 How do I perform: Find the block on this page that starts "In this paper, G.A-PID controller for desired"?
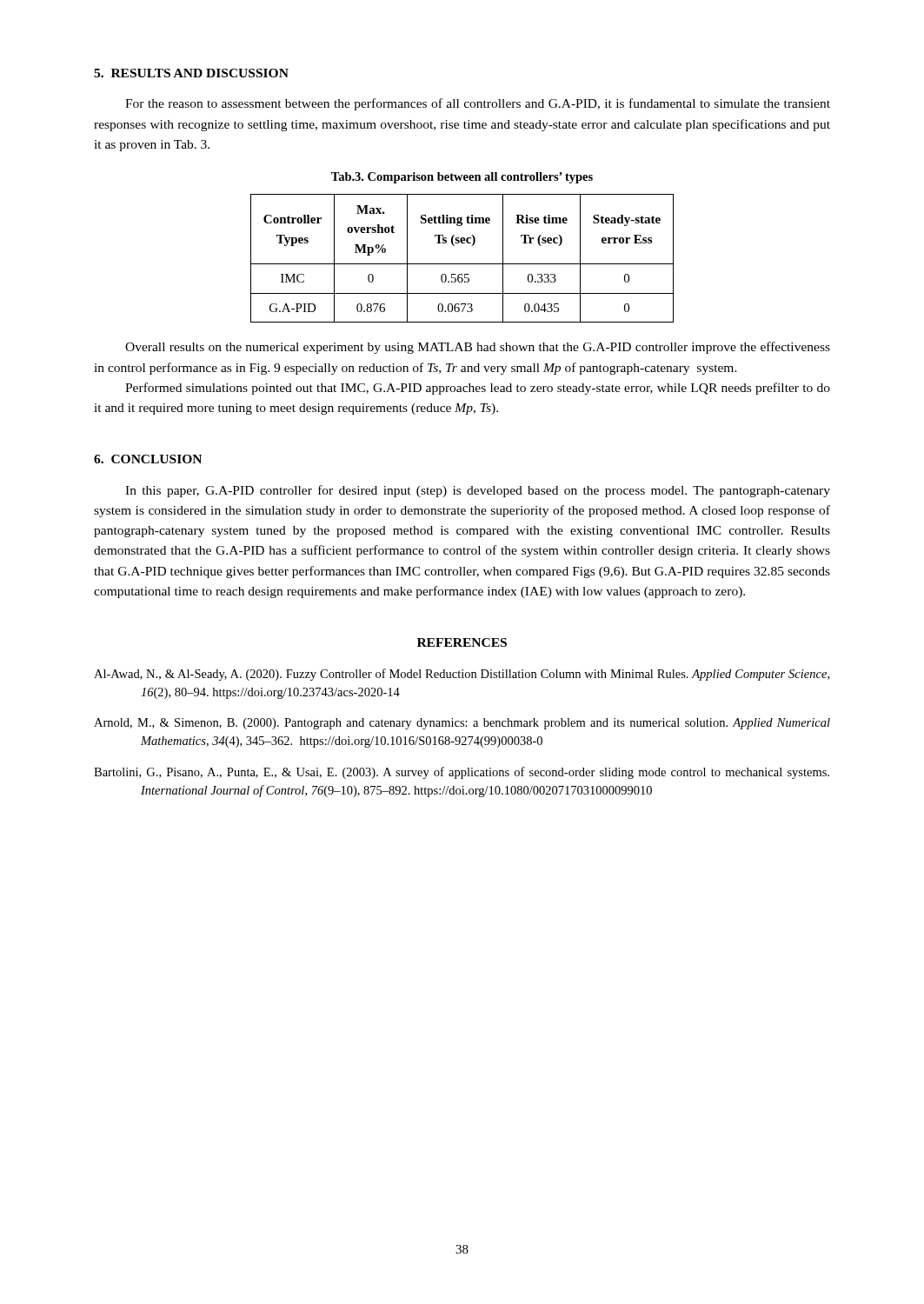462,540
